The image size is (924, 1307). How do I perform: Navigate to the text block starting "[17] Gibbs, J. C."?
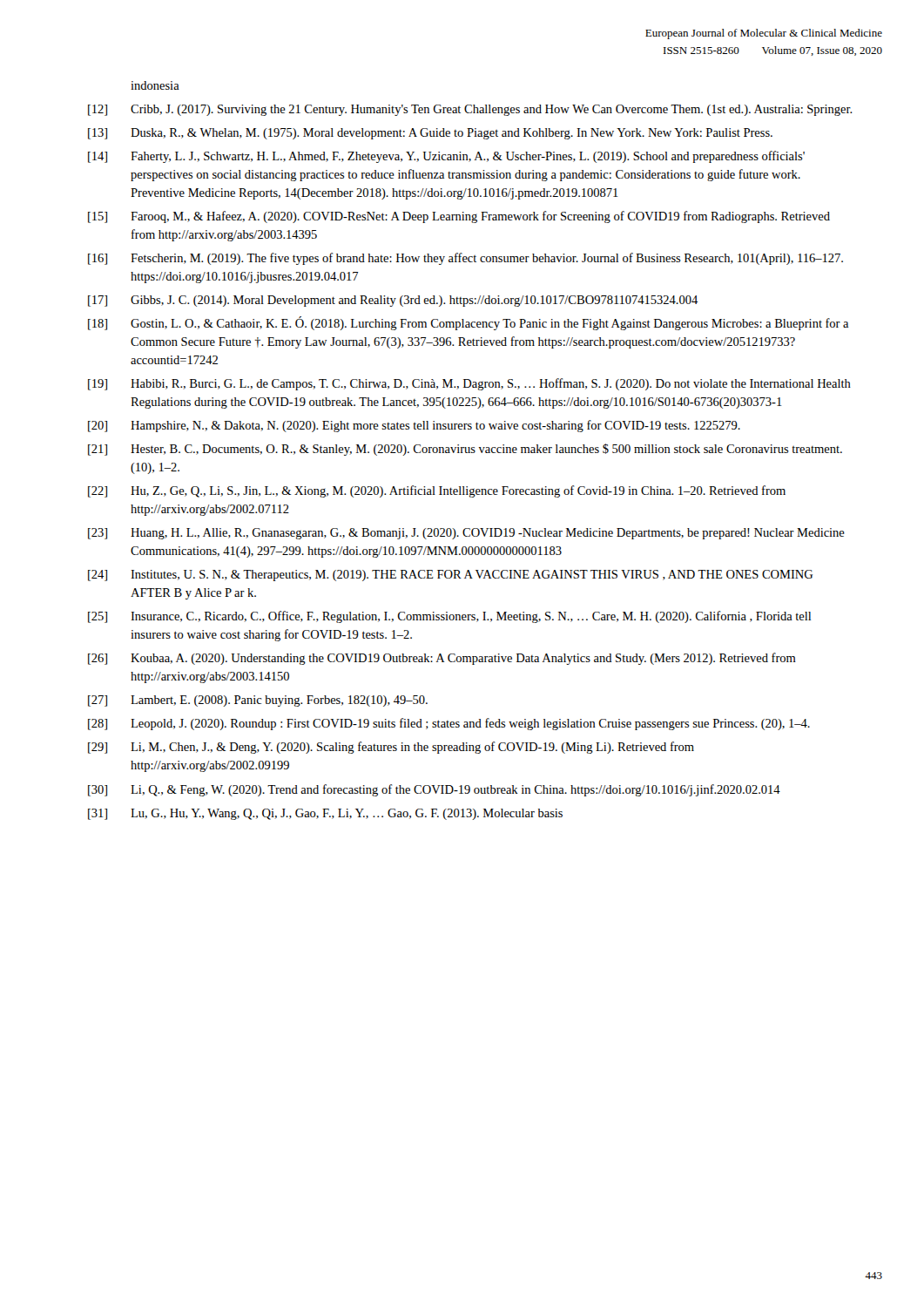[471, 300]
